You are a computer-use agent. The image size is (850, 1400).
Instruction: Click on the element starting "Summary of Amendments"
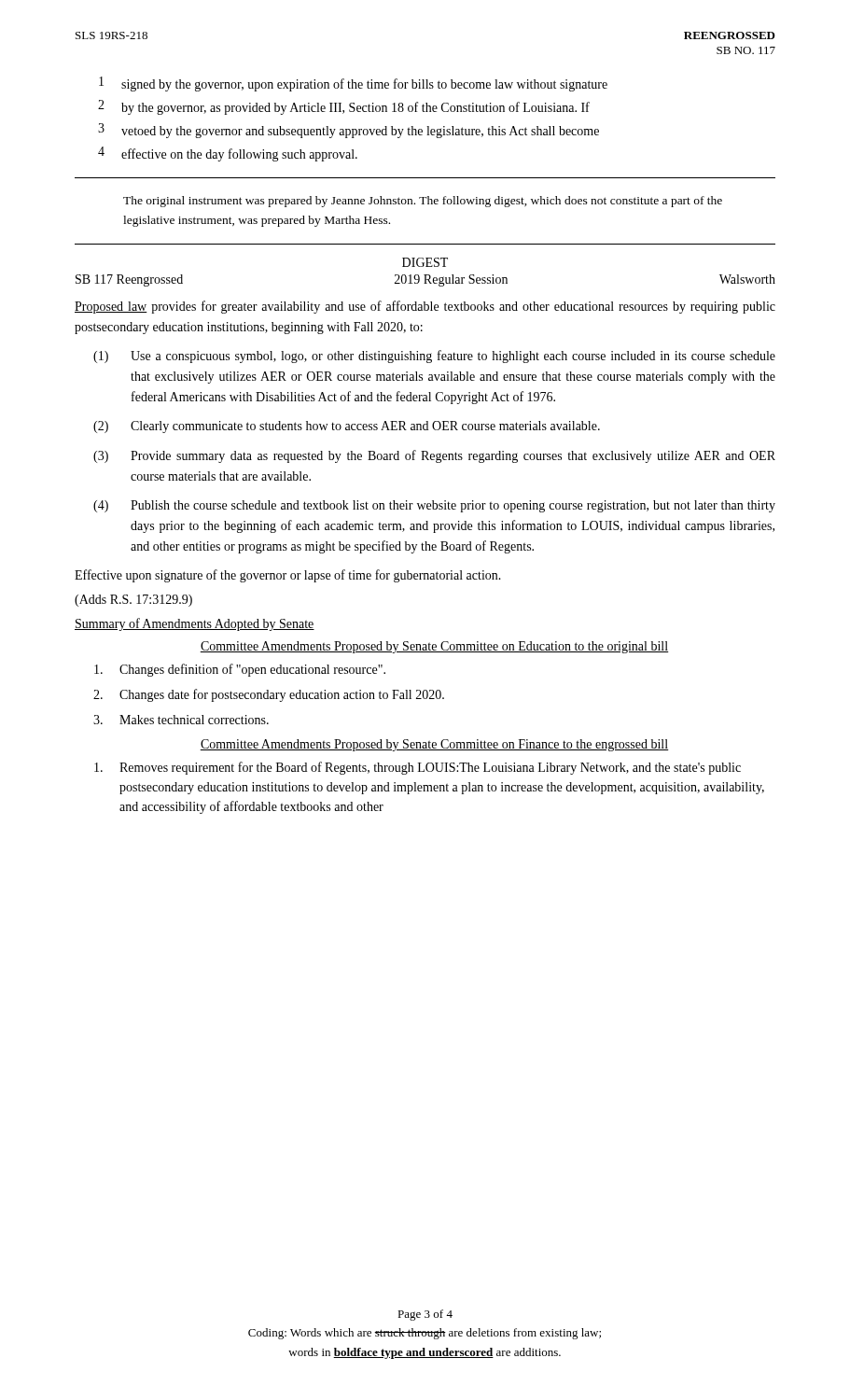194,624
